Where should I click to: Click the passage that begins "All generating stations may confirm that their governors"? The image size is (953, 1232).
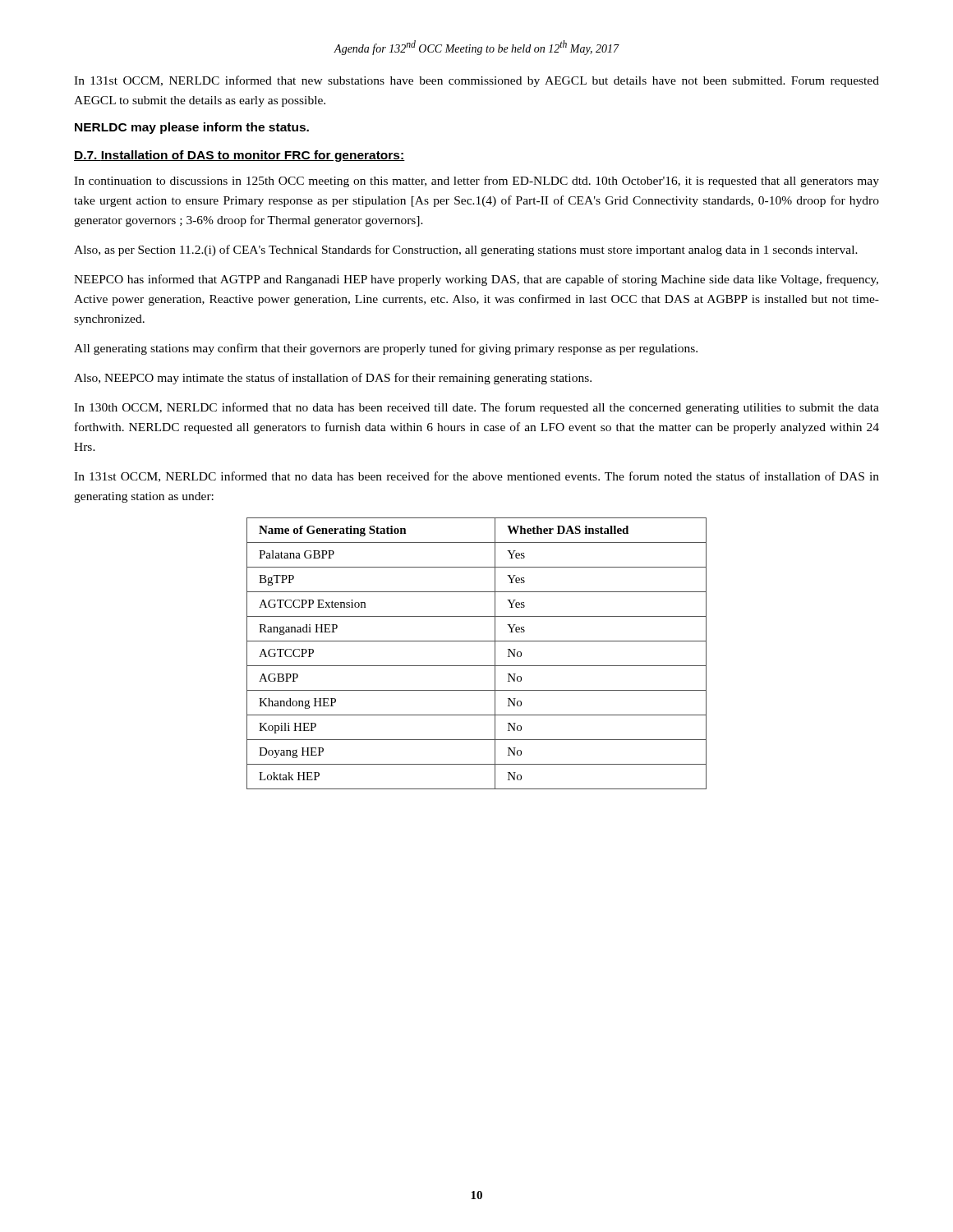click(x=386, y=348)
